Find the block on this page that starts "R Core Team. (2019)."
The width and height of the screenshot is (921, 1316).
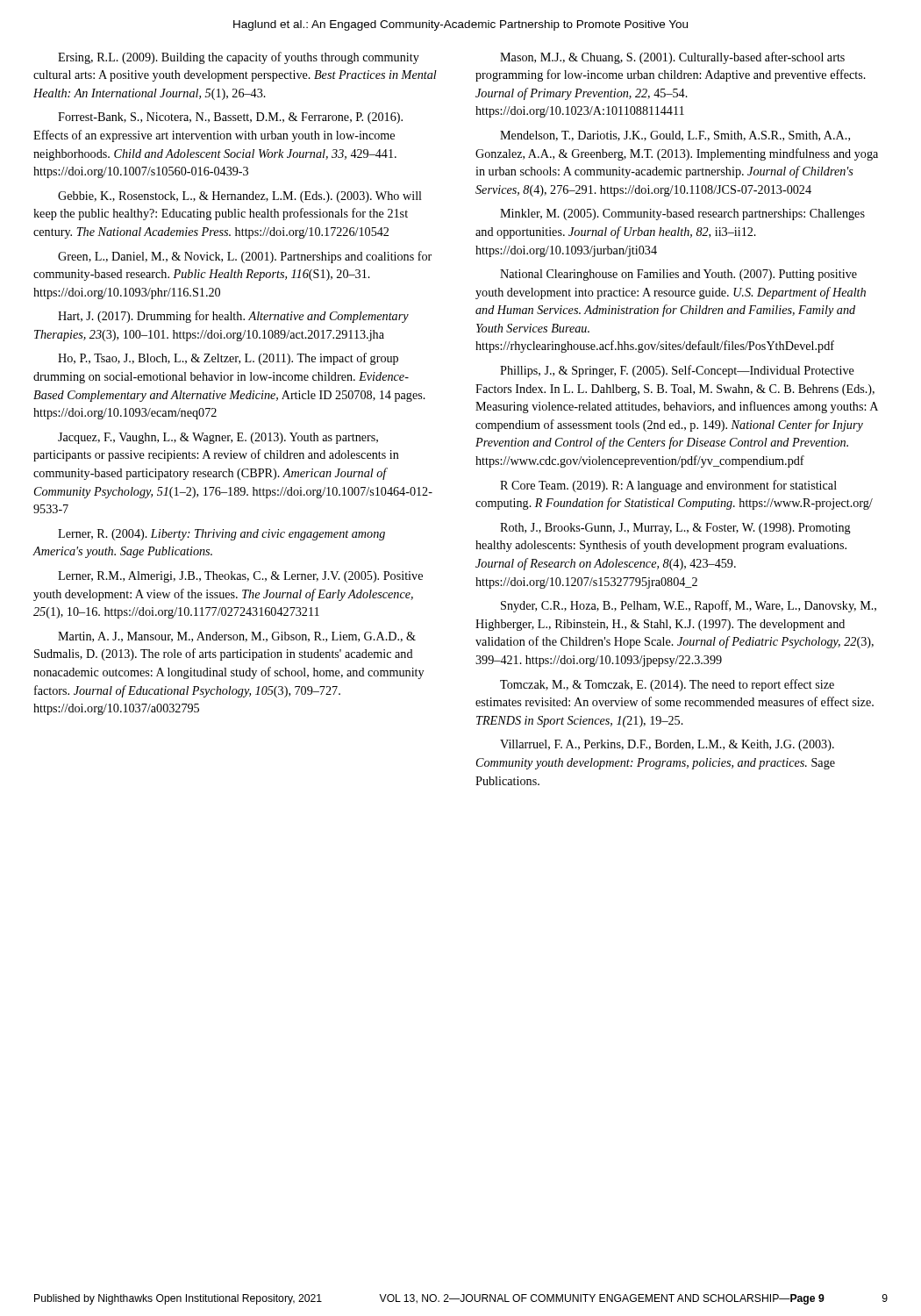click(674, 494)
